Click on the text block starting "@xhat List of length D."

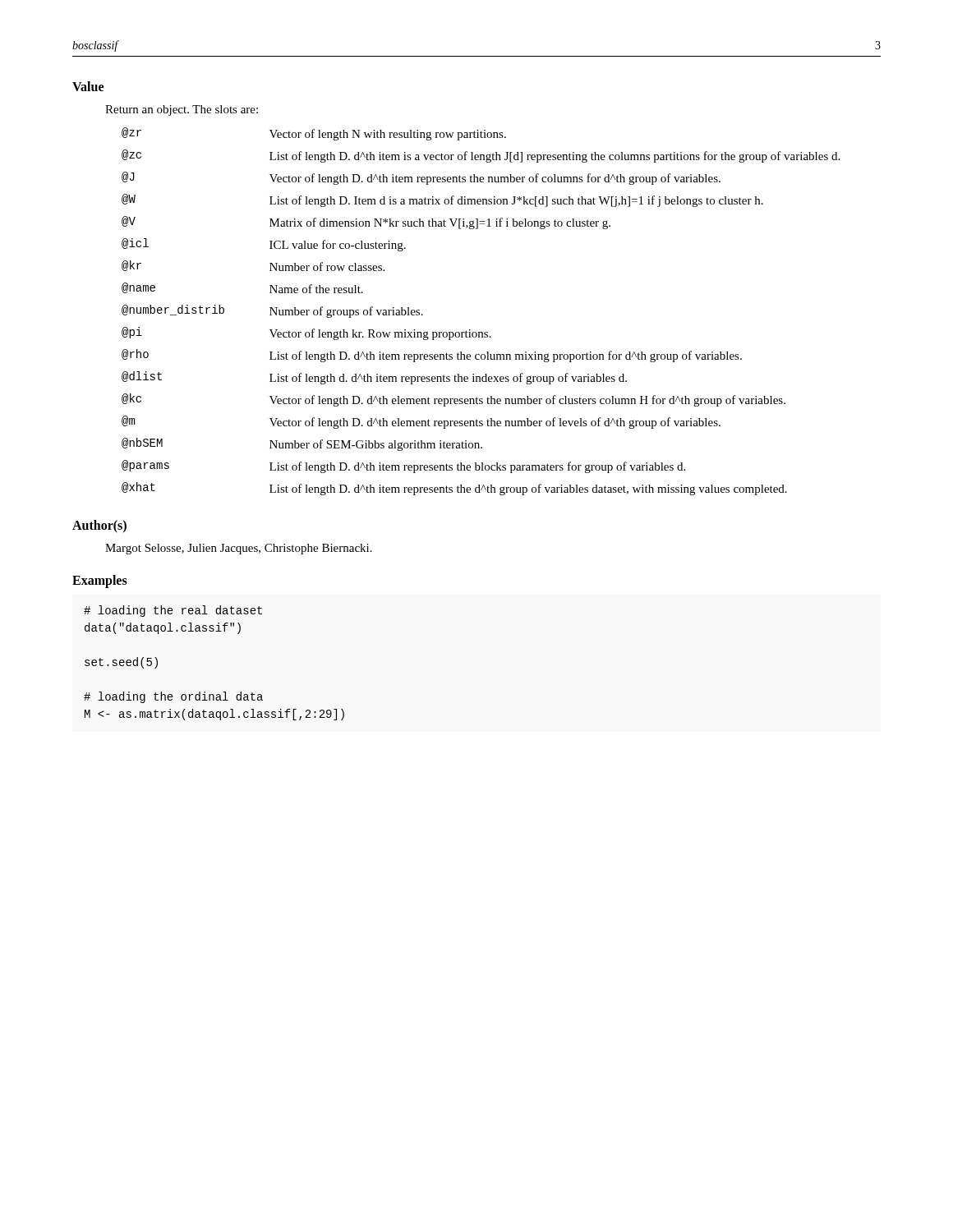[x=491, y=489]
